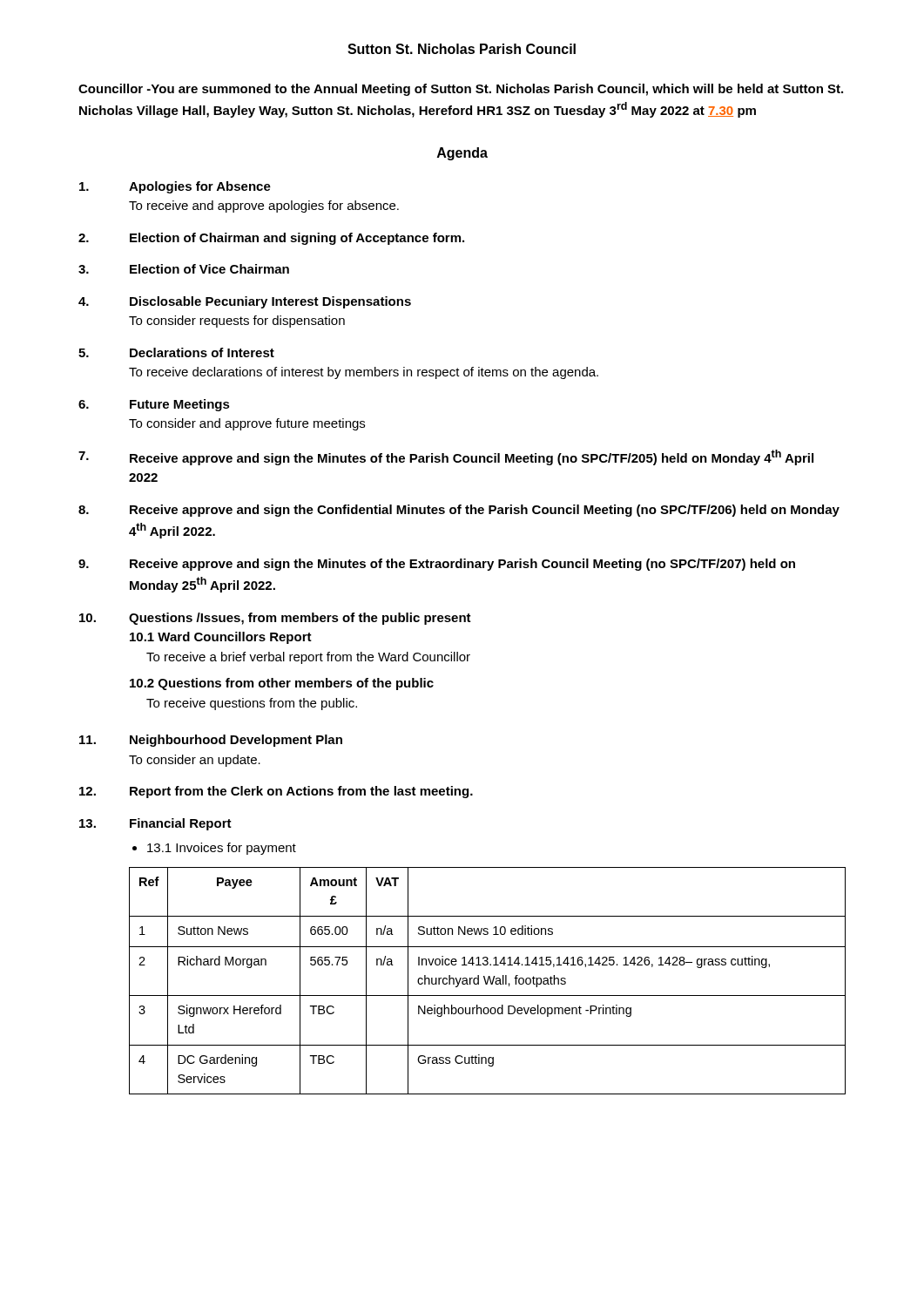Click on the list item with the text "10. Questions /Issues, from members"

click(462, 663)
